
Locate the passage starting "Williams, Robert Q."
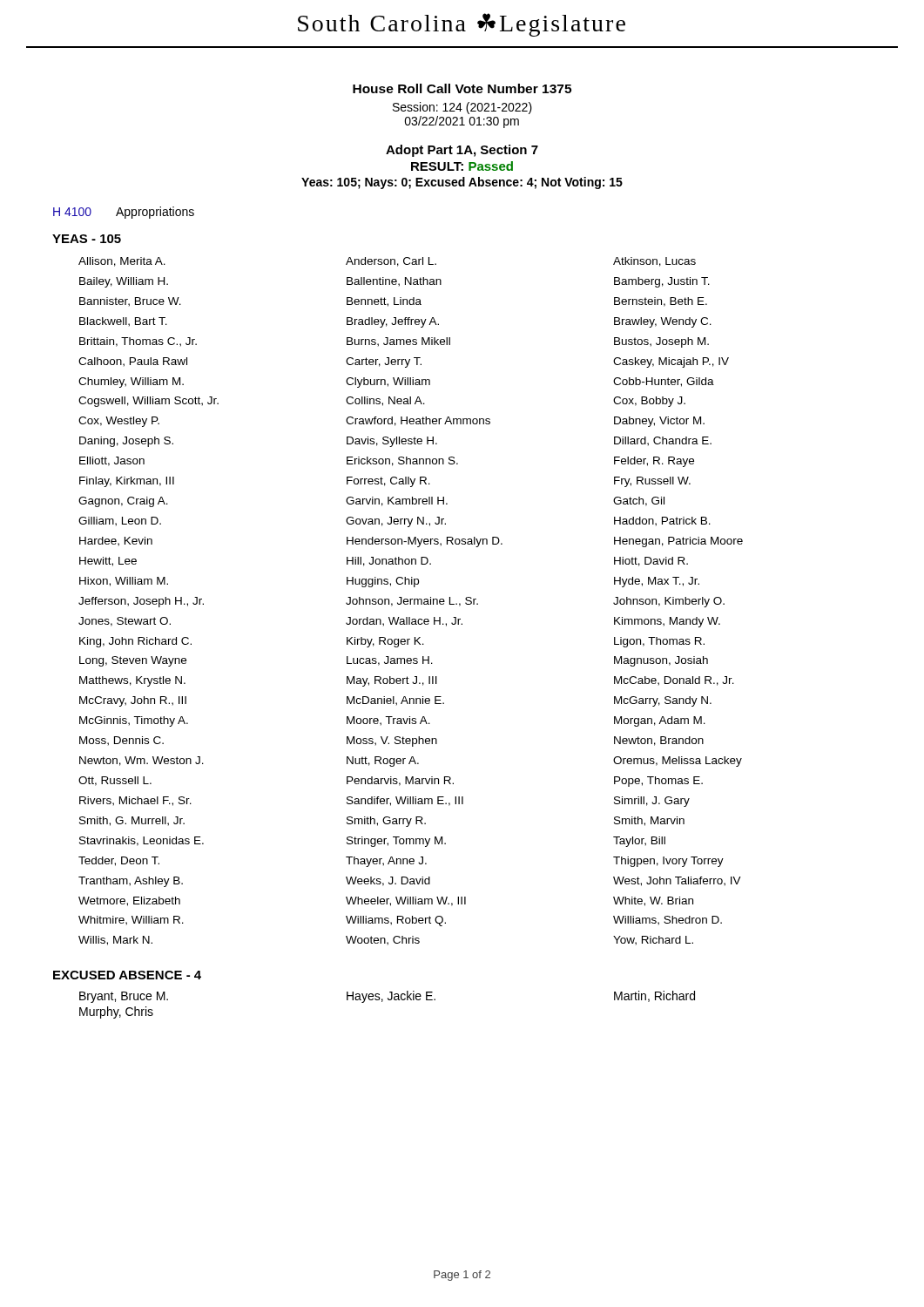(x=396, y=920)
